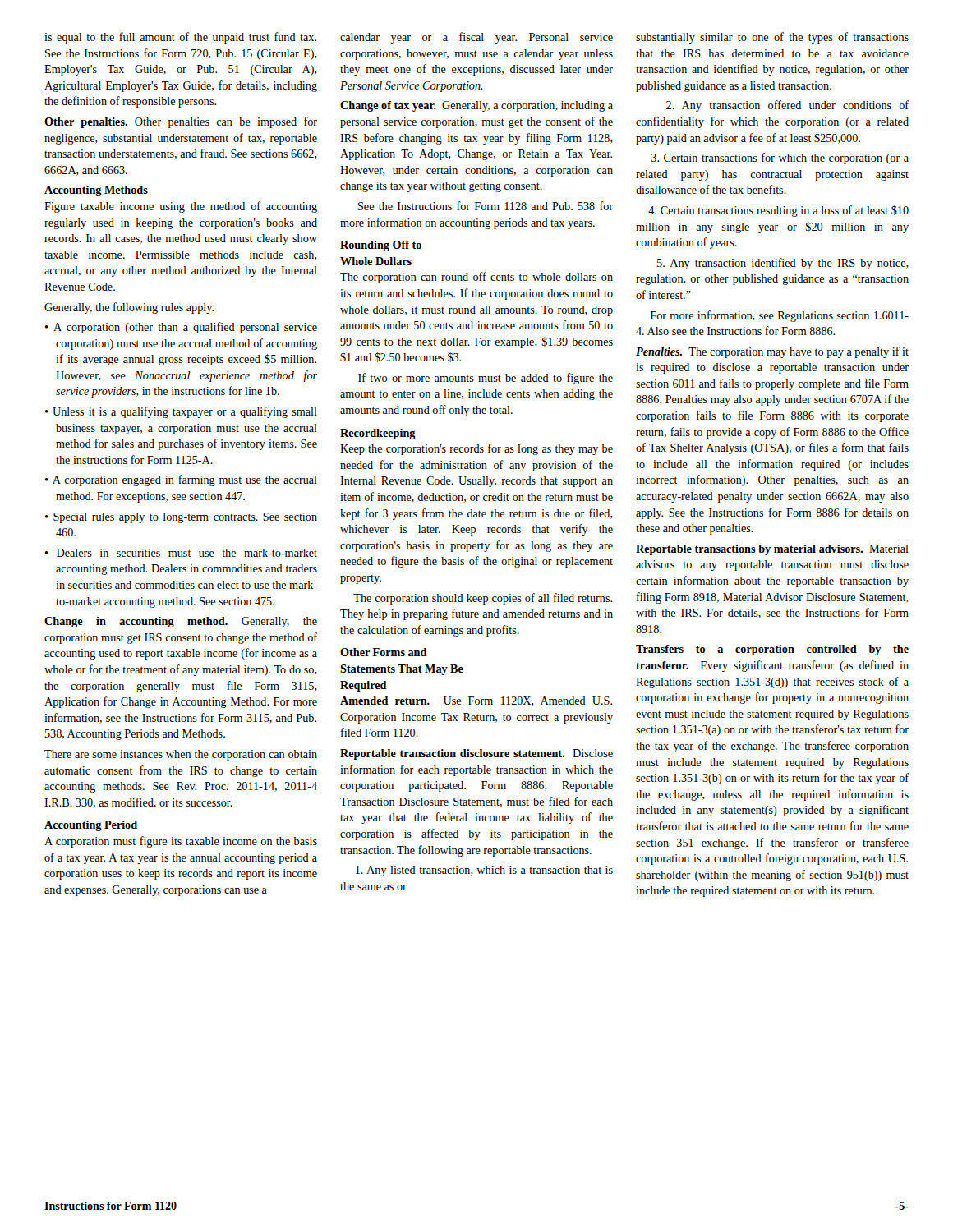Select the passage starting "Certain transactions resulting in a loss of at"
The image size is (953, 1232).
coord(772,227)
